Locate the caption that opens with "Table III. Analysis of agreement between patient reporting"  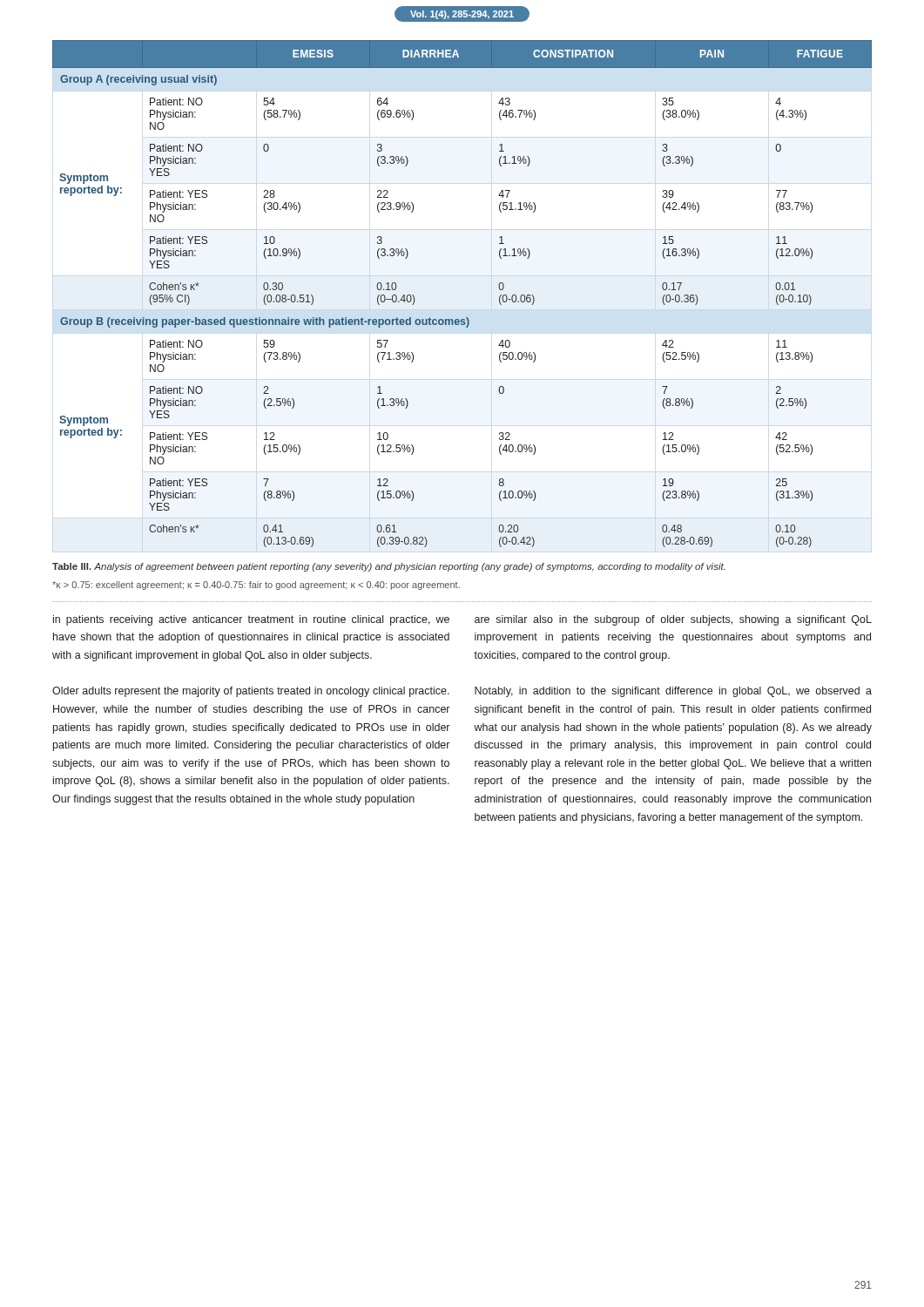click(389, 566)
